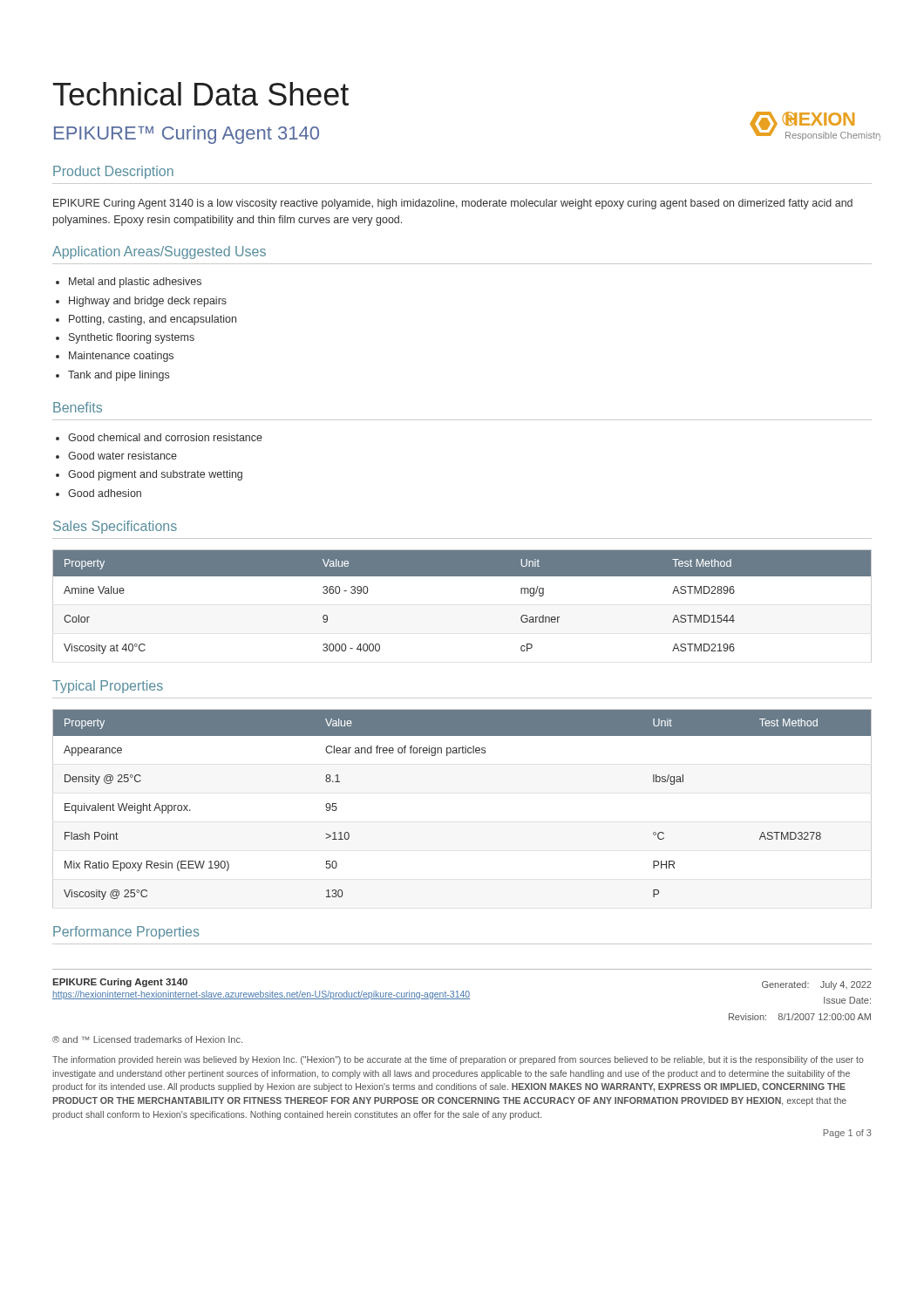
Task: Find the text starting "The information provided herein was believed by Hexion"
Action: click(458, 1087)
